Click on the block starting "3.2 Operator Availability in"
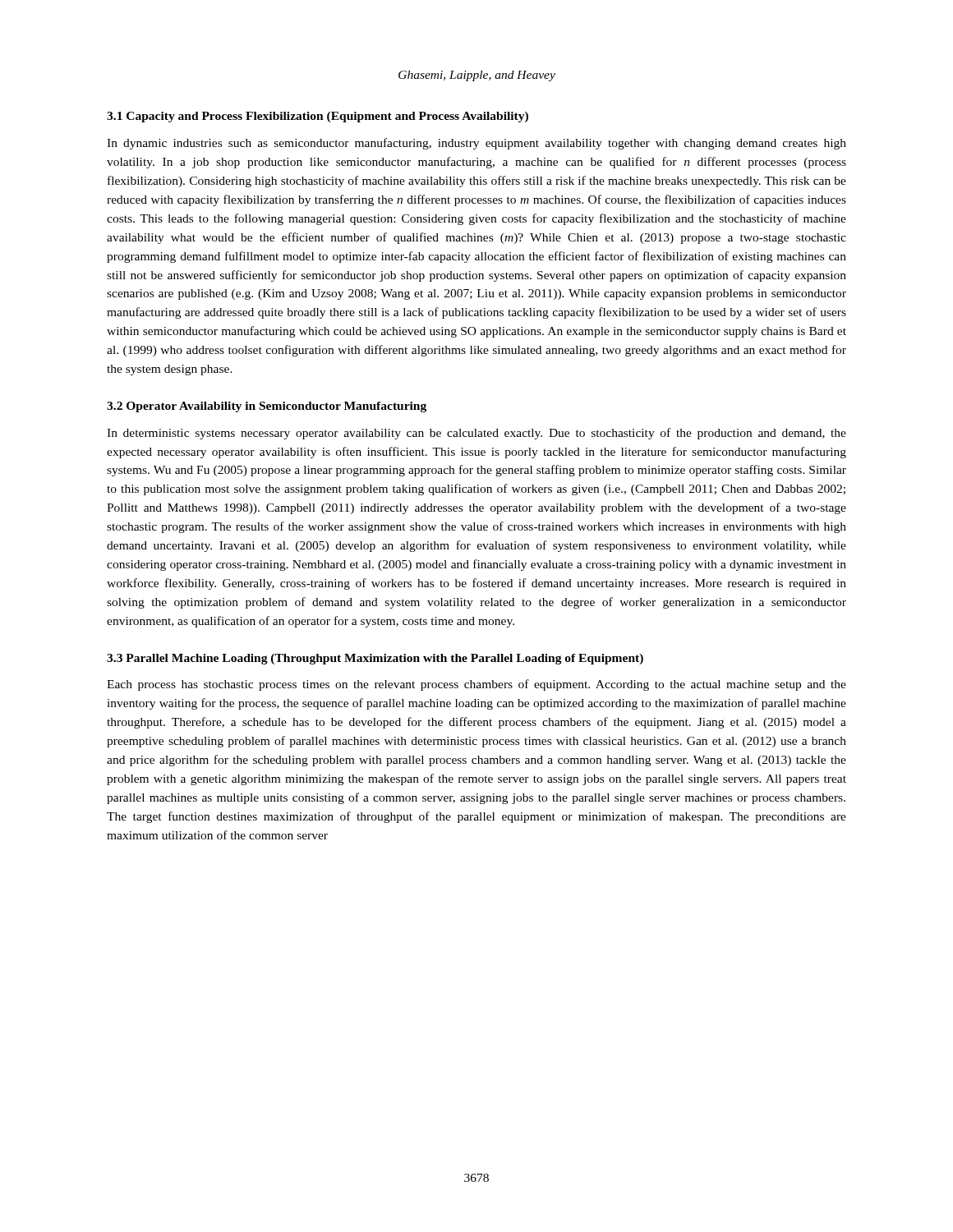The width and height of the screenshot is (953, 1232). pos(267,405)
